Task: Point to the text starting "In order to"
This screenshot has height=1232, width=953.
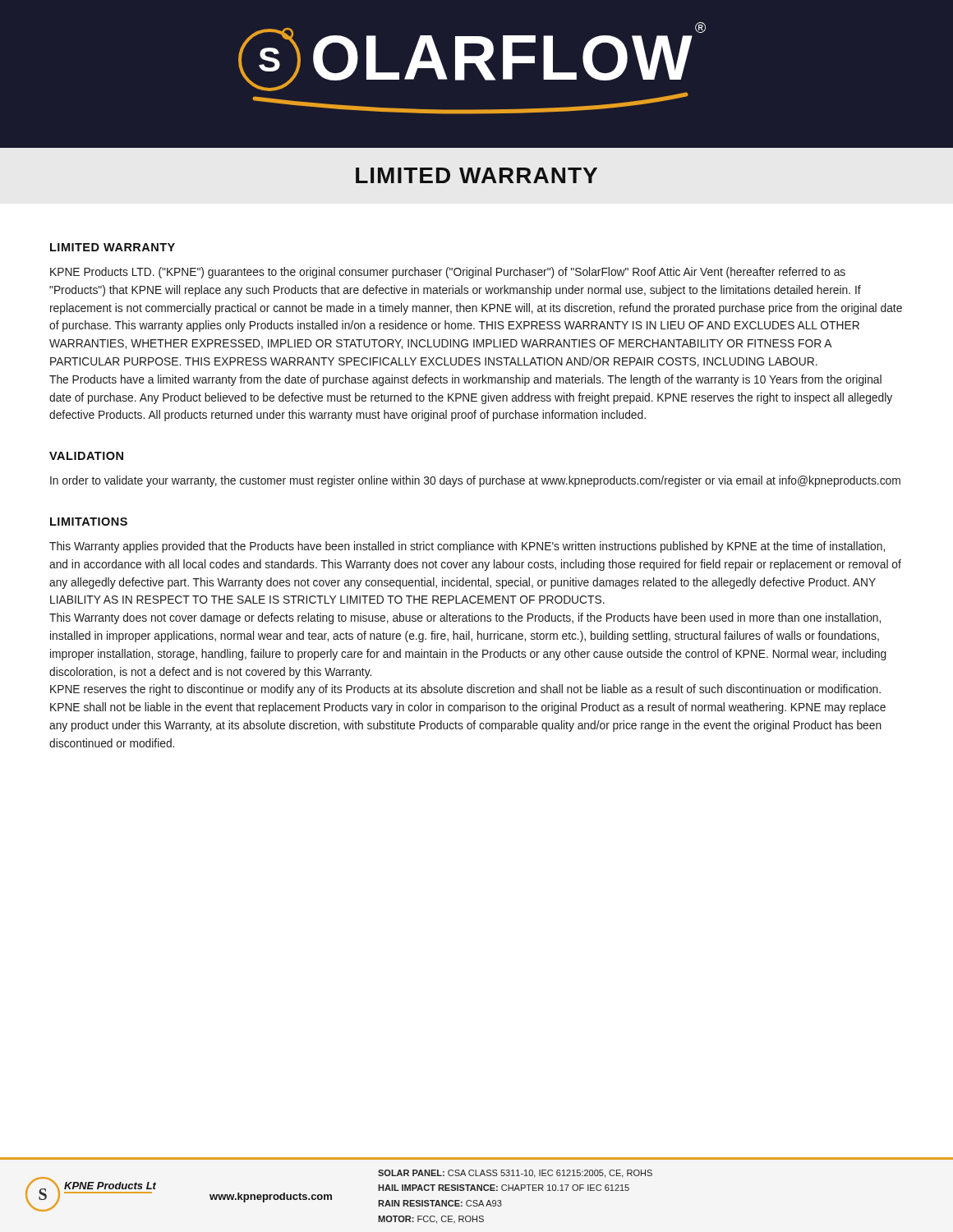Action: 475,481
